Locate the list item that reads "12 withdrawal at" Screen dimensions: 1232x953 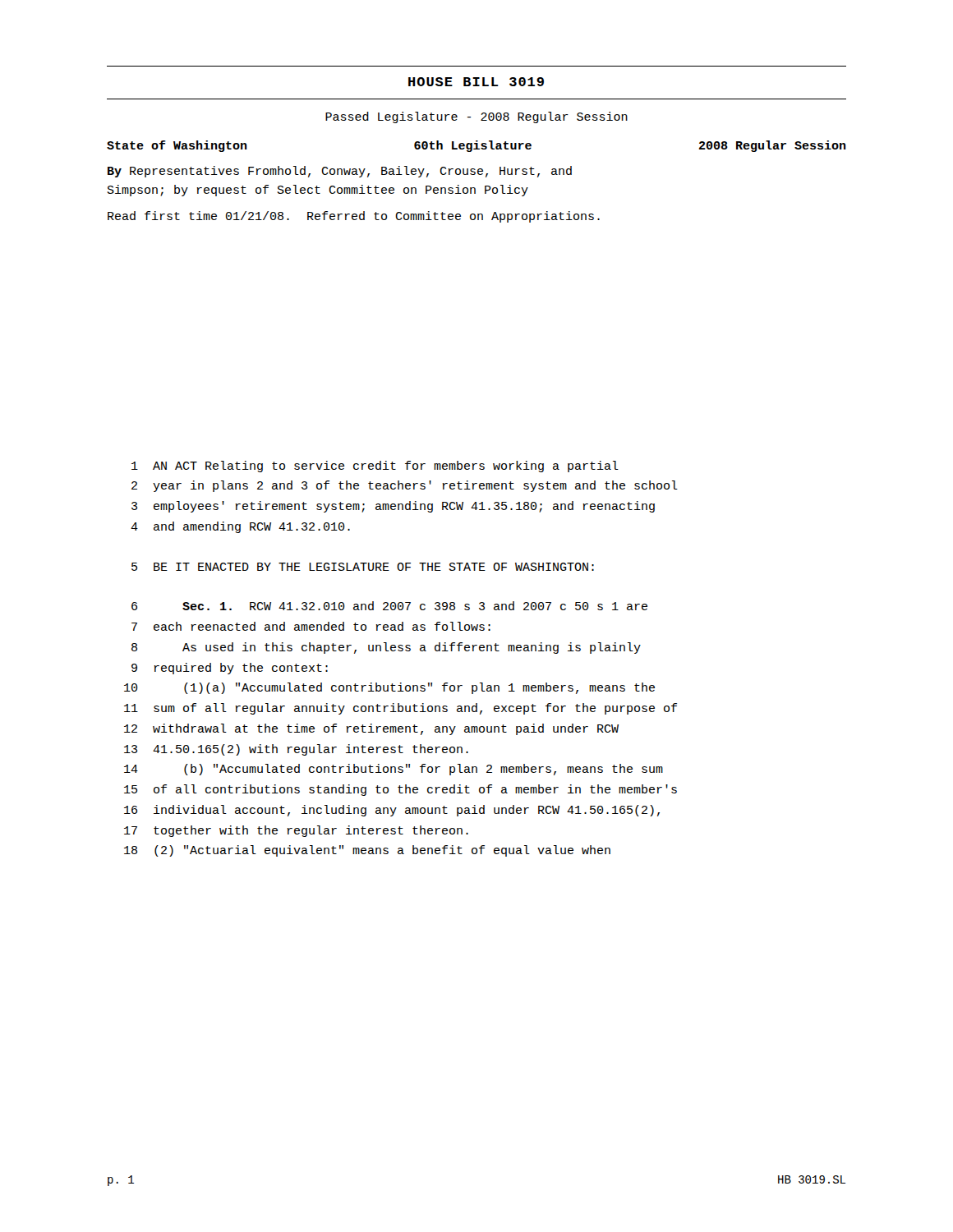click(x=476, y=730)
